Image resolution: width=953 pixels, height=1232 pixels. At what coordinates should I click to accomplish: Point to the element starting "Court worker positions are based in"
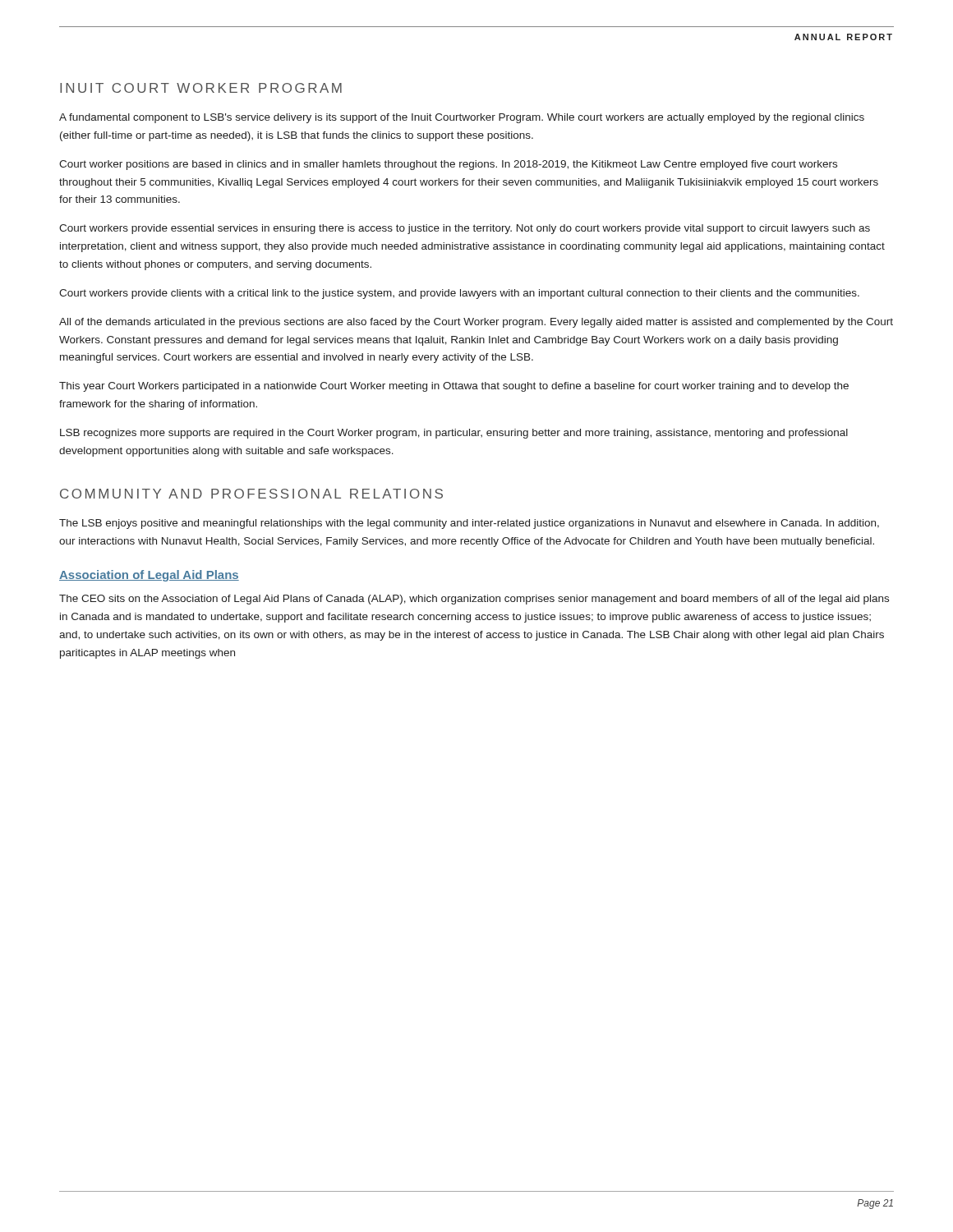(x=469, y=182)
